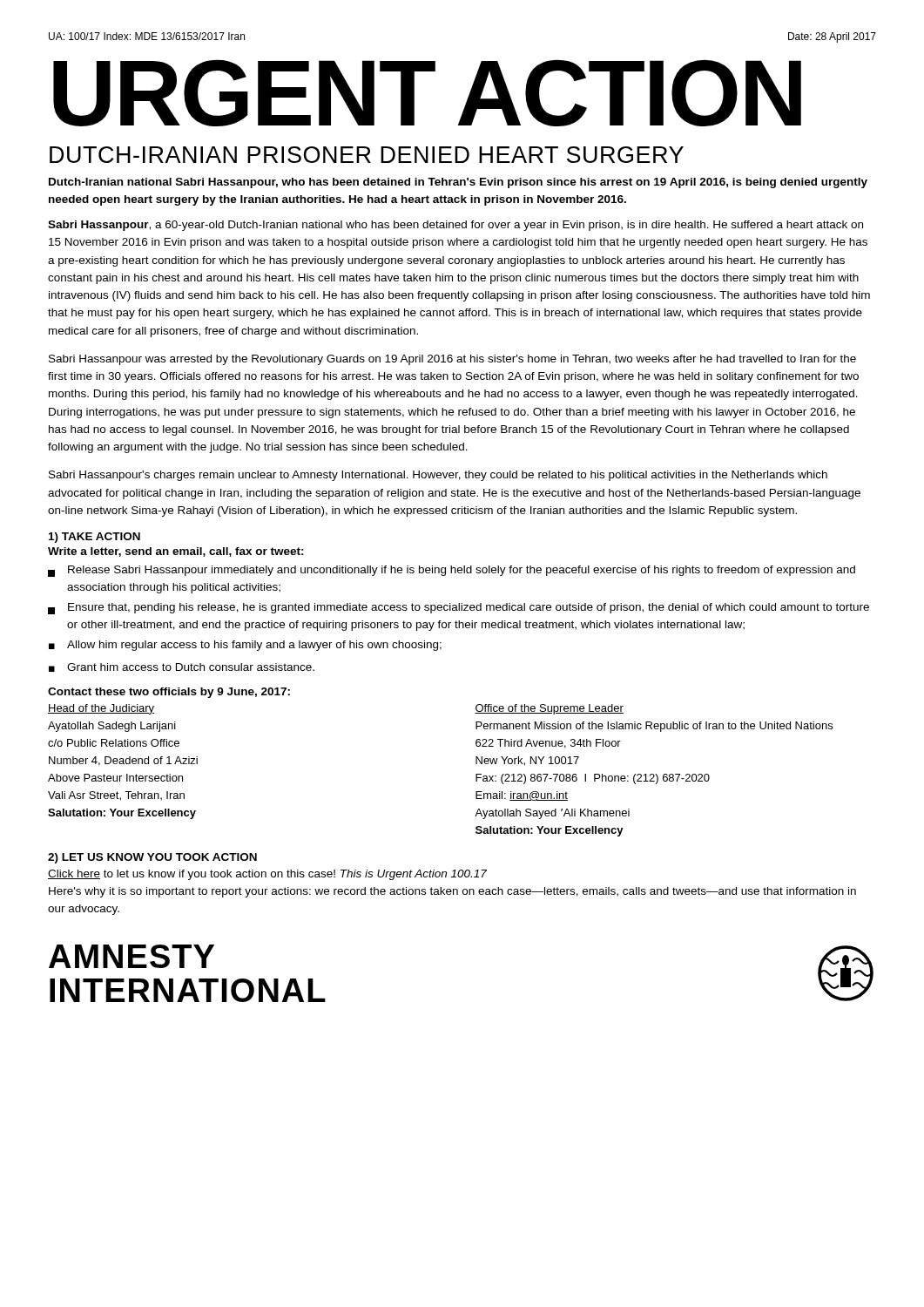Find the block starting "1) TAKE ACTION"
The width and height of the screenshot is (924, 1307).
[x=94, y=536]
